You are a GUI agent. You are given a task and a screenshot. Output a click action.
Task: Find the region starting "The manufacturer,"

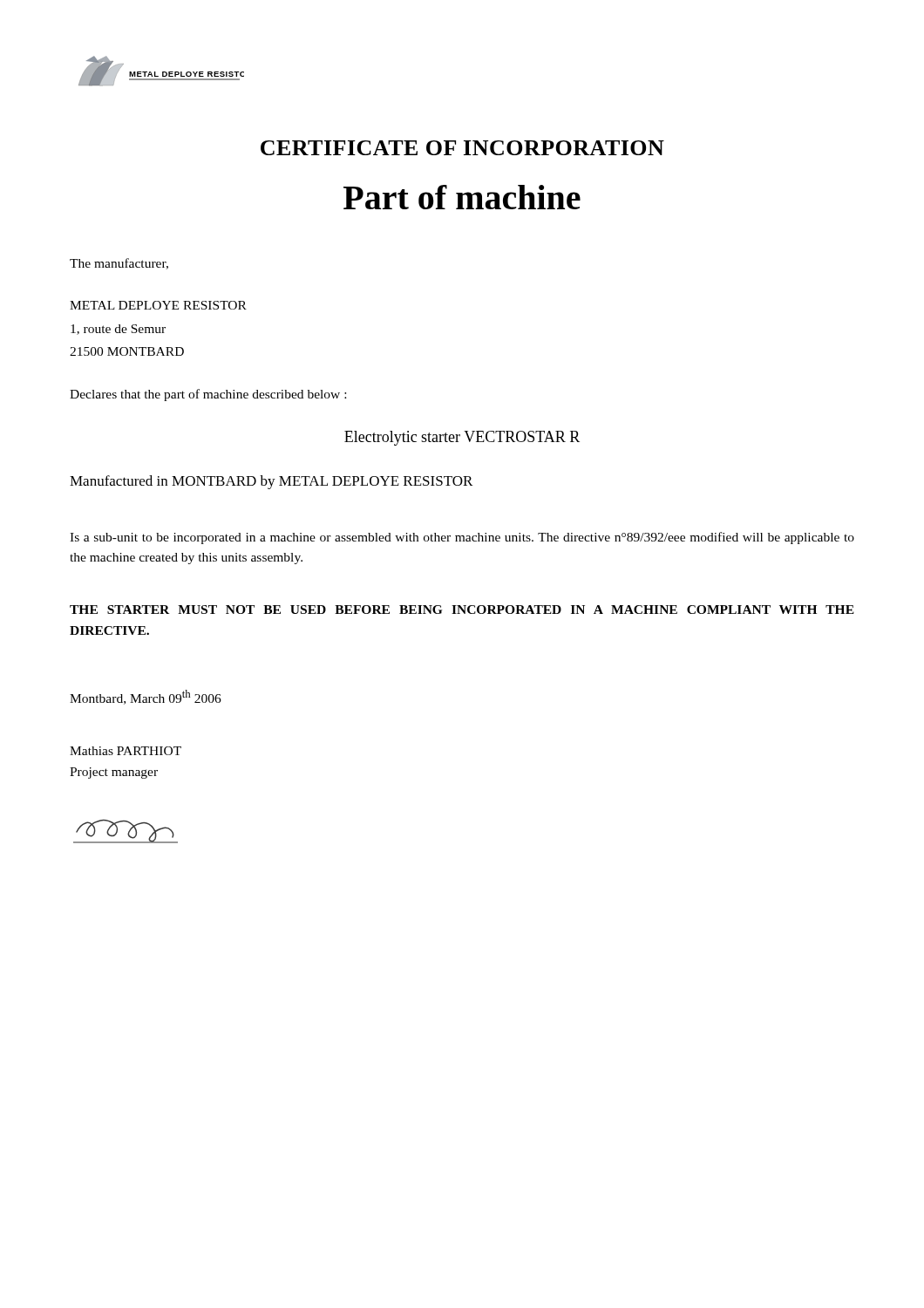coord(119,263)
